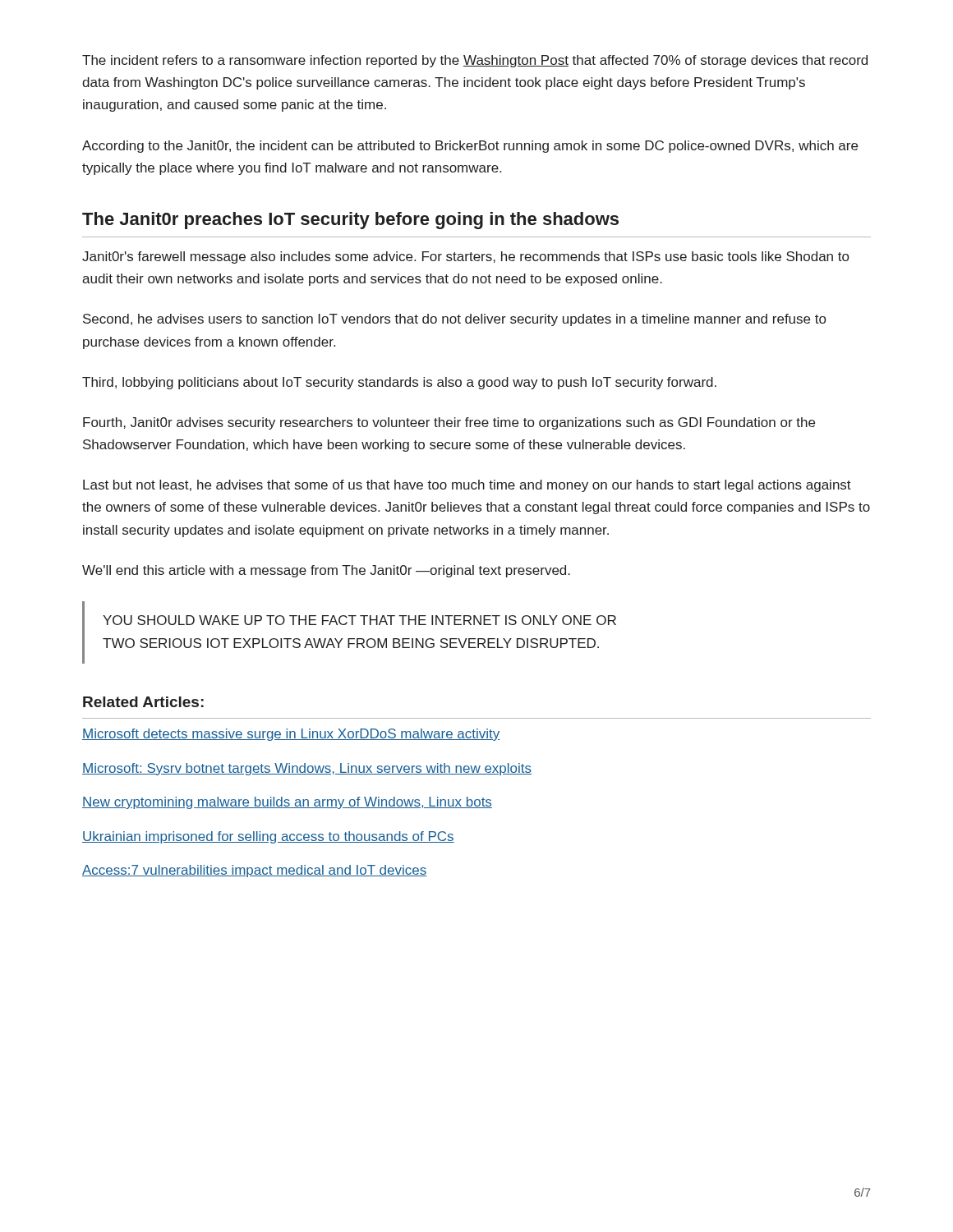Locate the block of text that opens with "According to the Janit0r, the incident can"
Screen dimensions: 1232x953
pos(470,157)
